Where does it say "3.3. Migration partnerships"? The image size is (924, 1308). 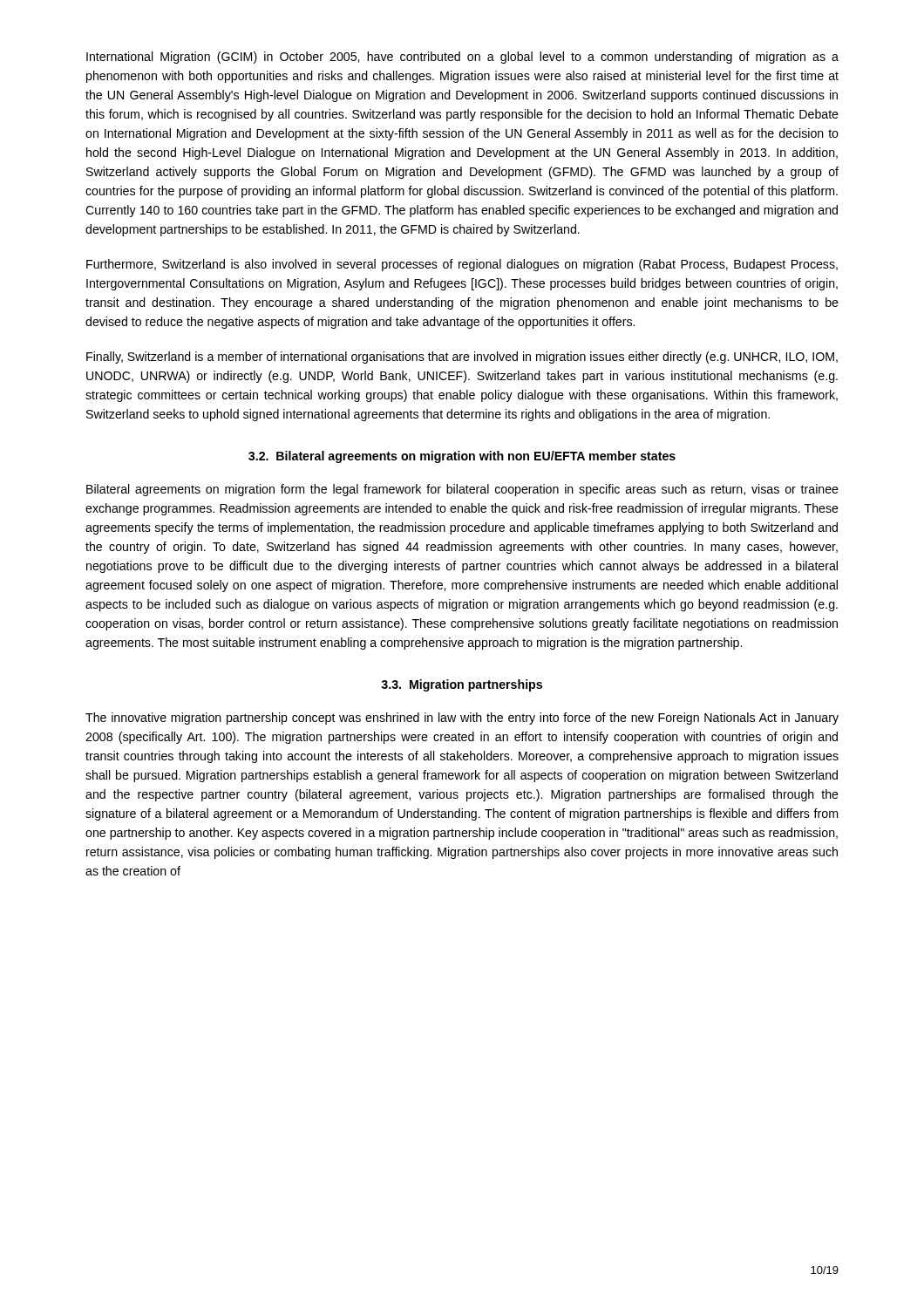[462, 684]
